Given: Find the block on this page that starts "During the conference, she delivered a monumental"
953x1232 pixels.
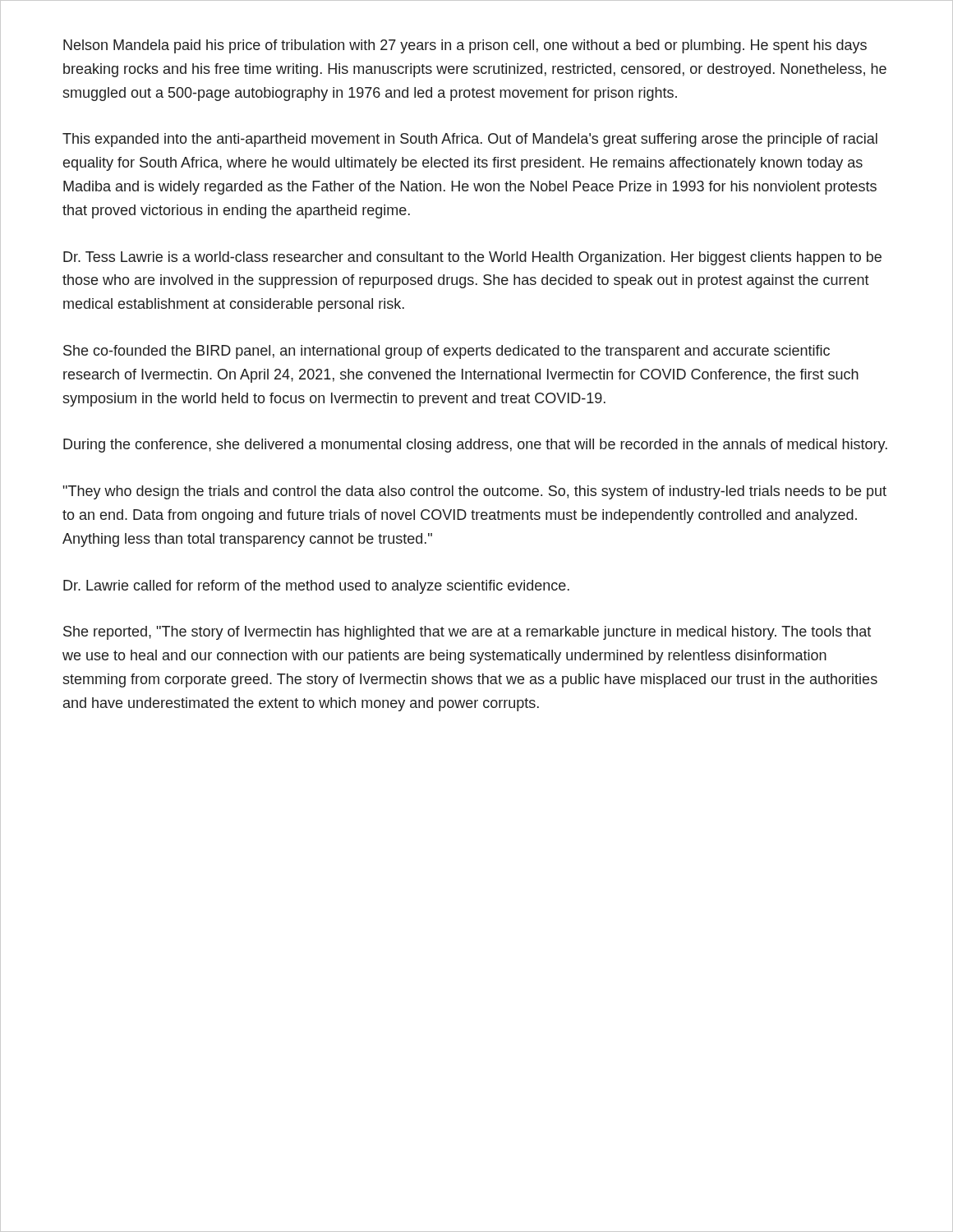Looking at the screenshot, I should [x=475, y=445].
